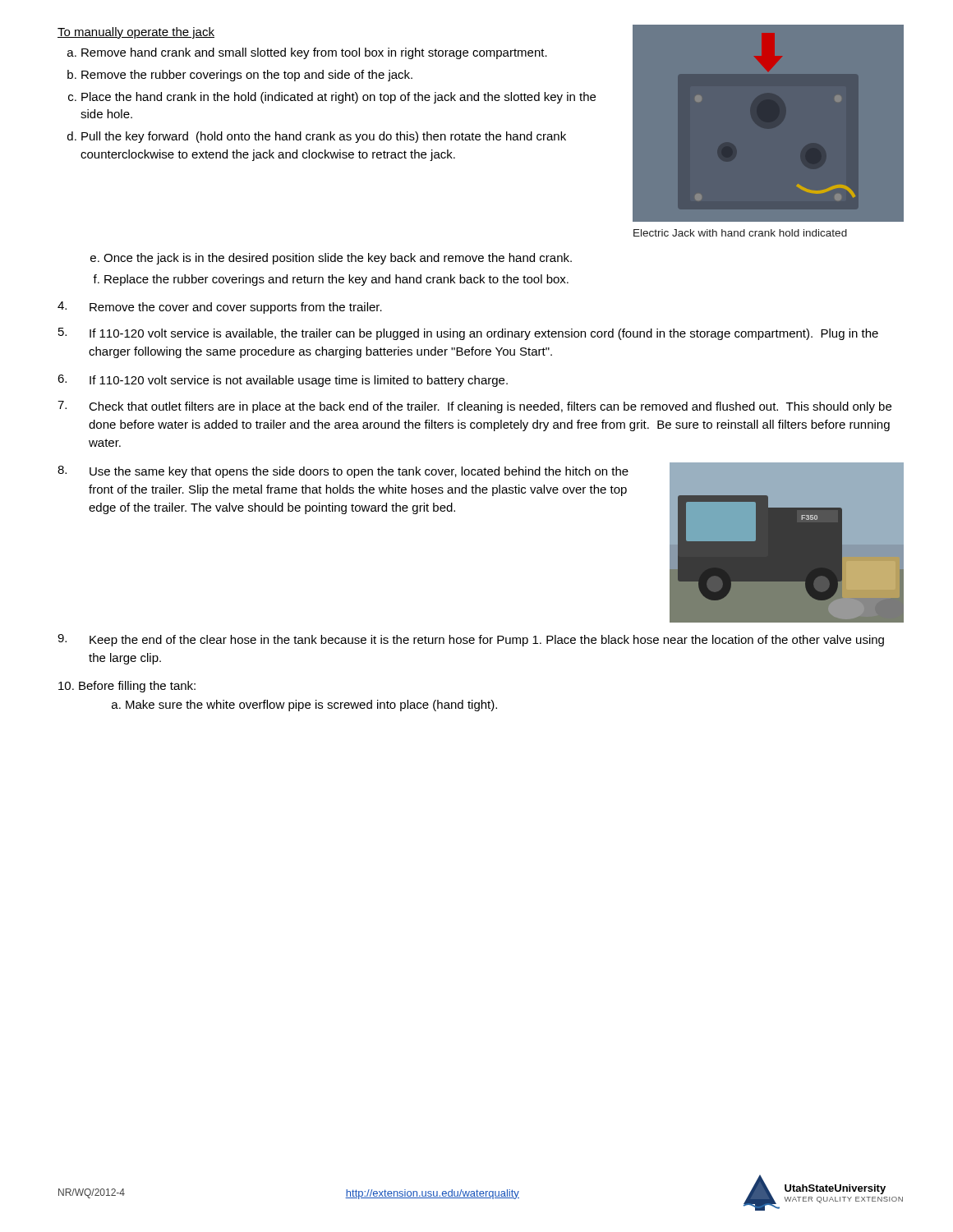Click the passage that begins "8. Use the same key"
This screenshot has height=1232, width=953.
point(355,489)
